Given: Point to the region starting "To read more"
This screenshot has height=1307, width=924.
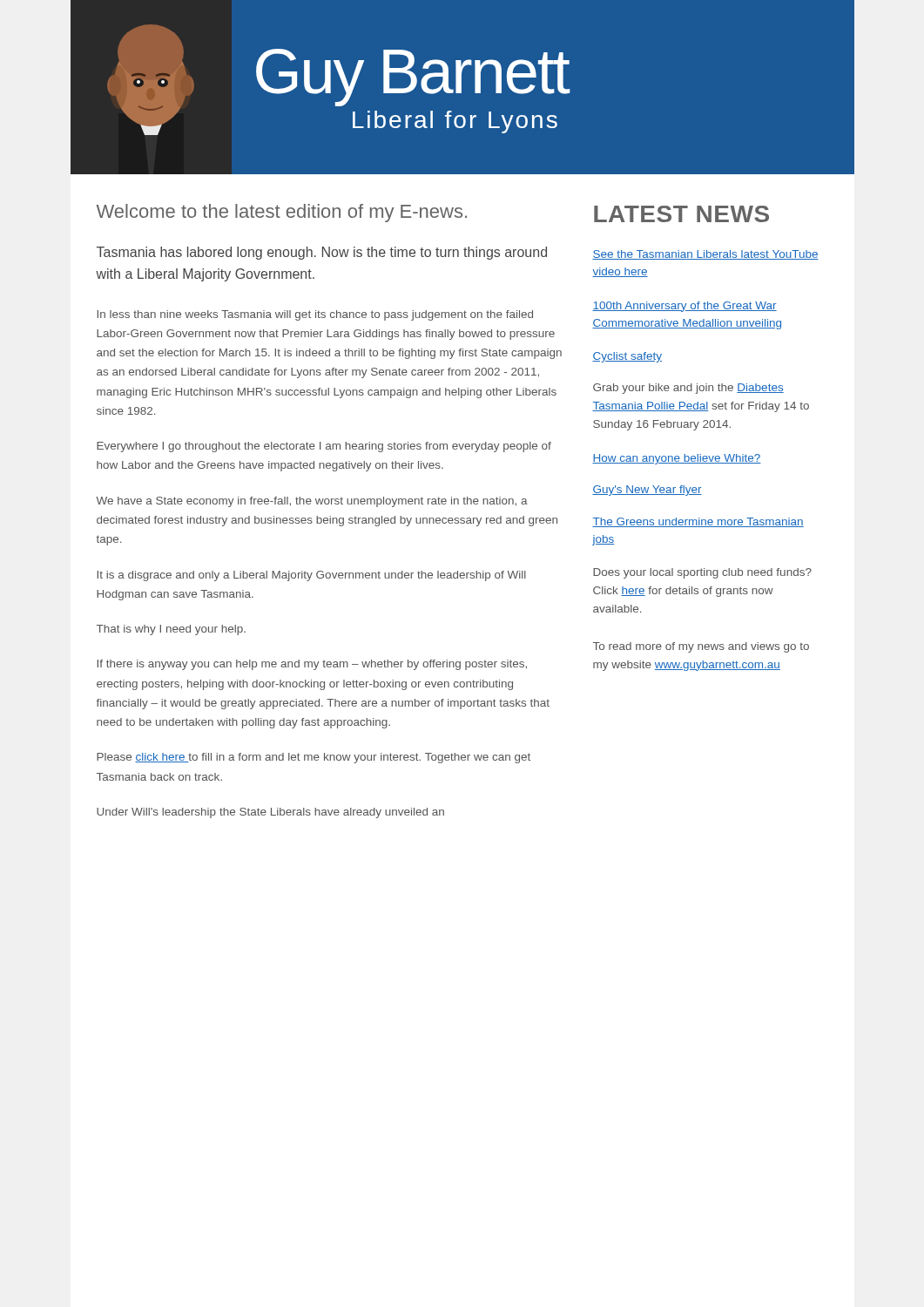Looking at the screenshot, I should 701,655.
